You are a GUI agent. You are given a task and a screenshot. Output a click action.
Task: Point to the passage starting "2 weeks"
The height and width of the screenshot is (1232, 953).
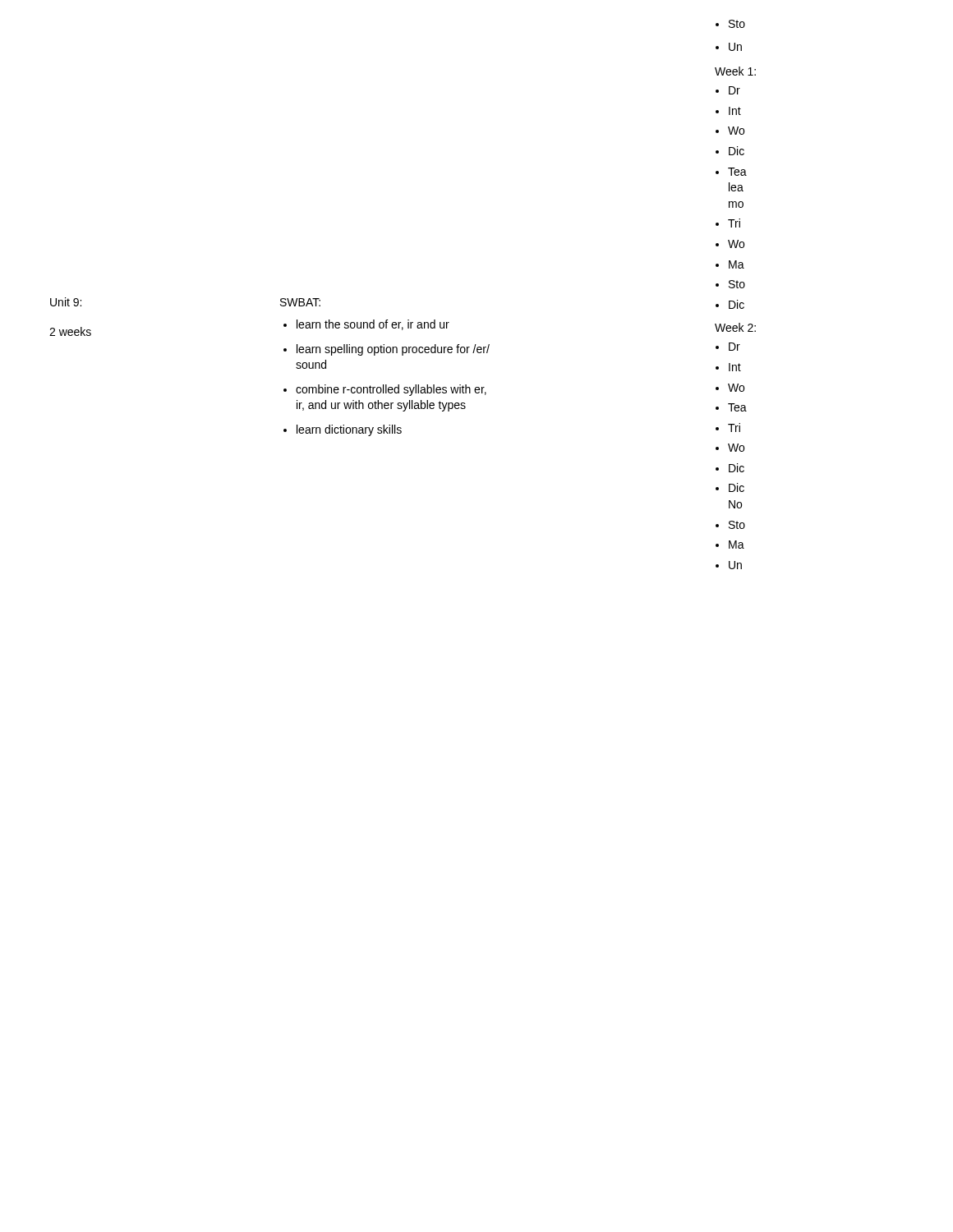[70, 332]
